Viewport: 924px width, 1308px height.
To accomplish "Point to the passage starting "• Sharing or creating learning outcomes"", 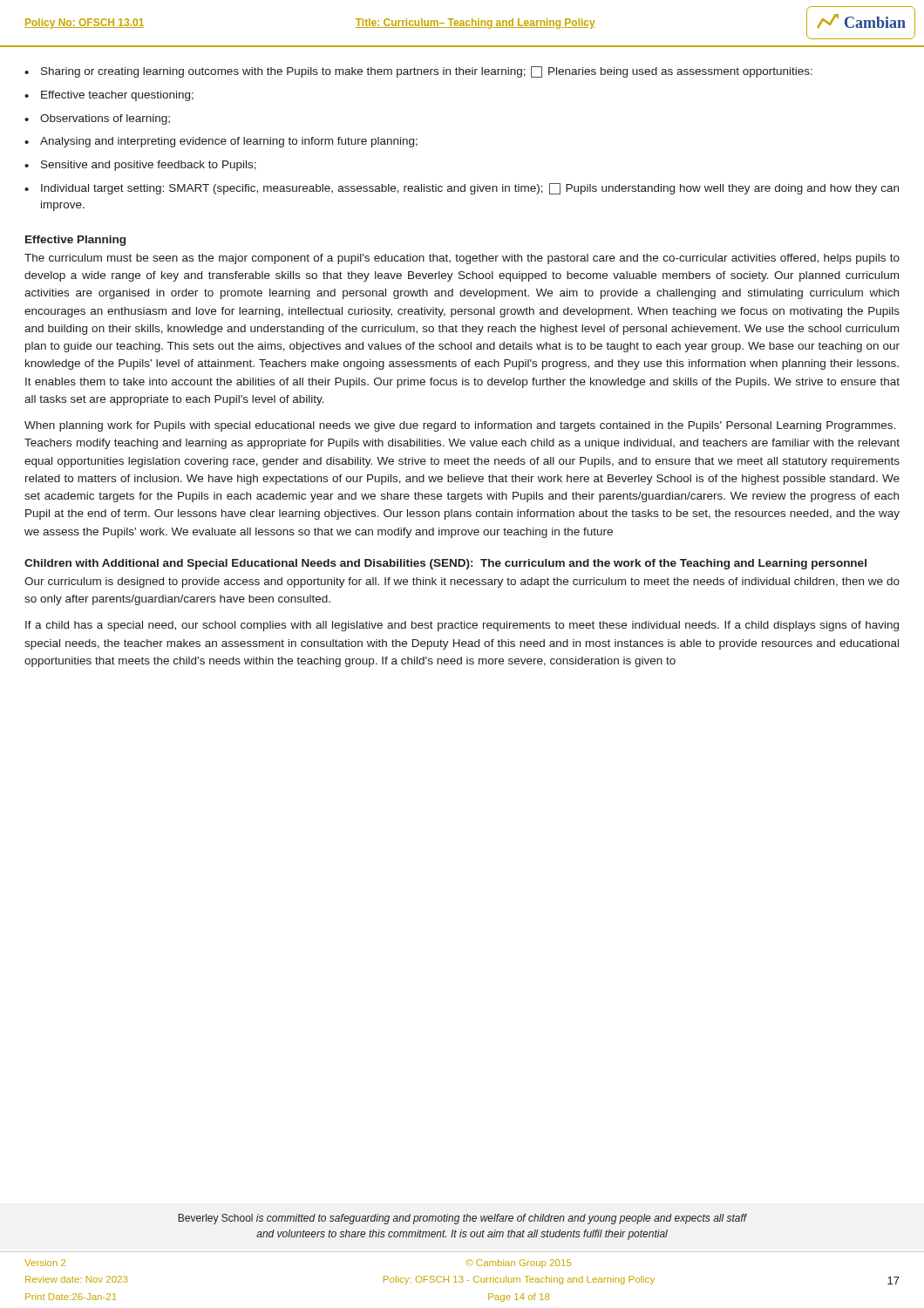I will tap(462, 72).
